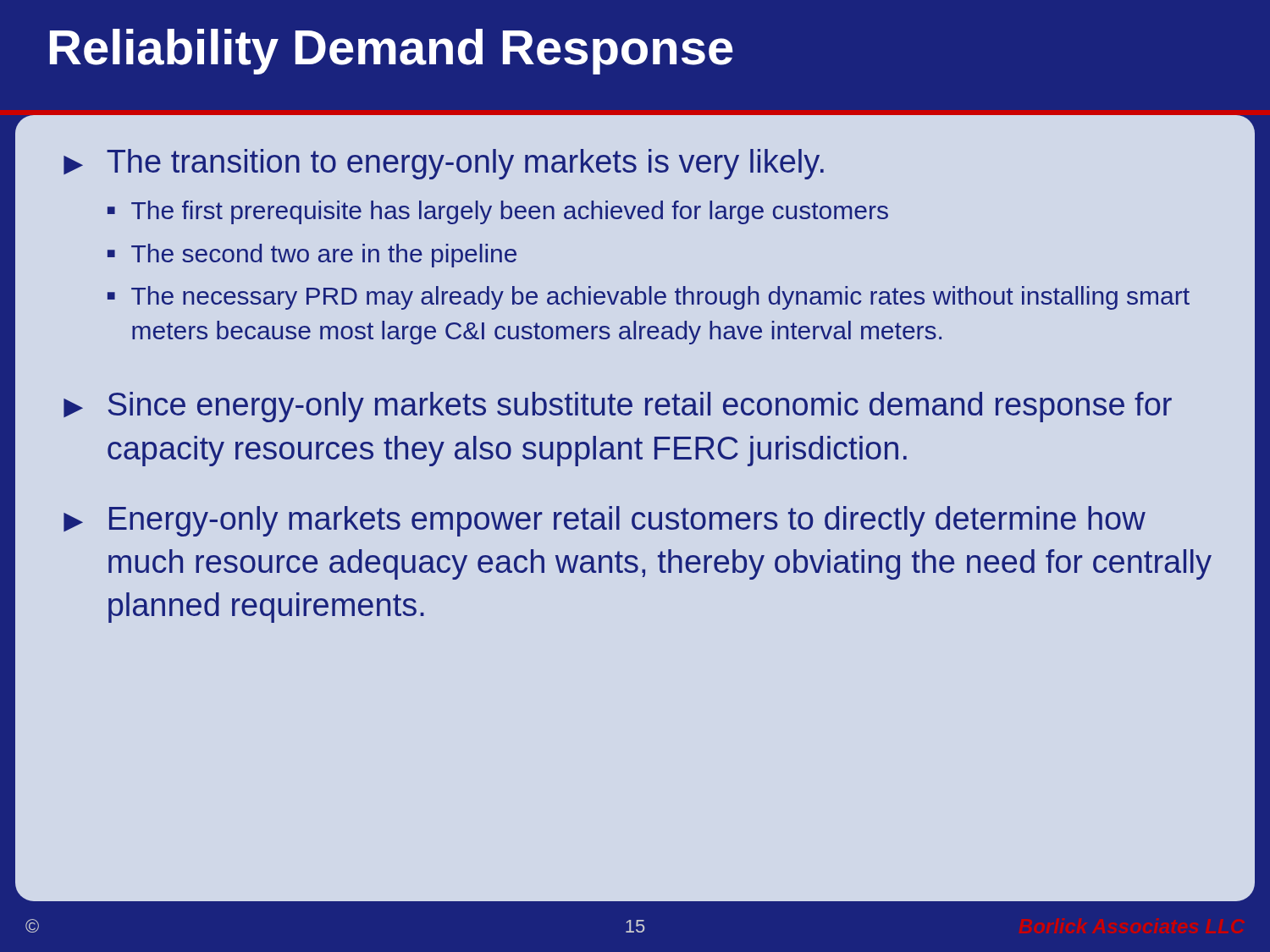Click where it says "Reliability Demand Response"
Screen dimensions: 952x1270
click(390, 47)
